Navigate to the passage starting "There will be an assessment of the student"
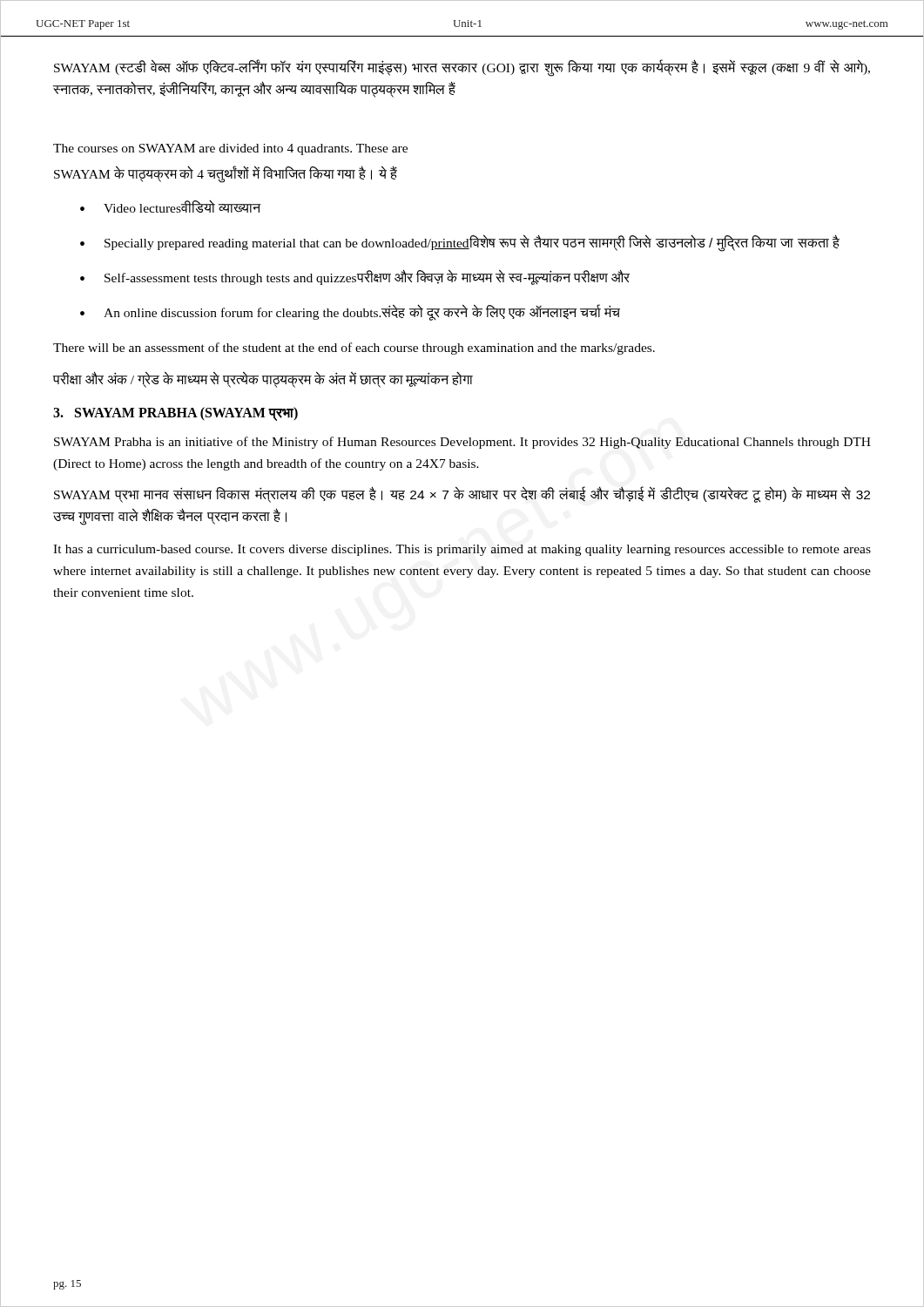 pos(354,347)
